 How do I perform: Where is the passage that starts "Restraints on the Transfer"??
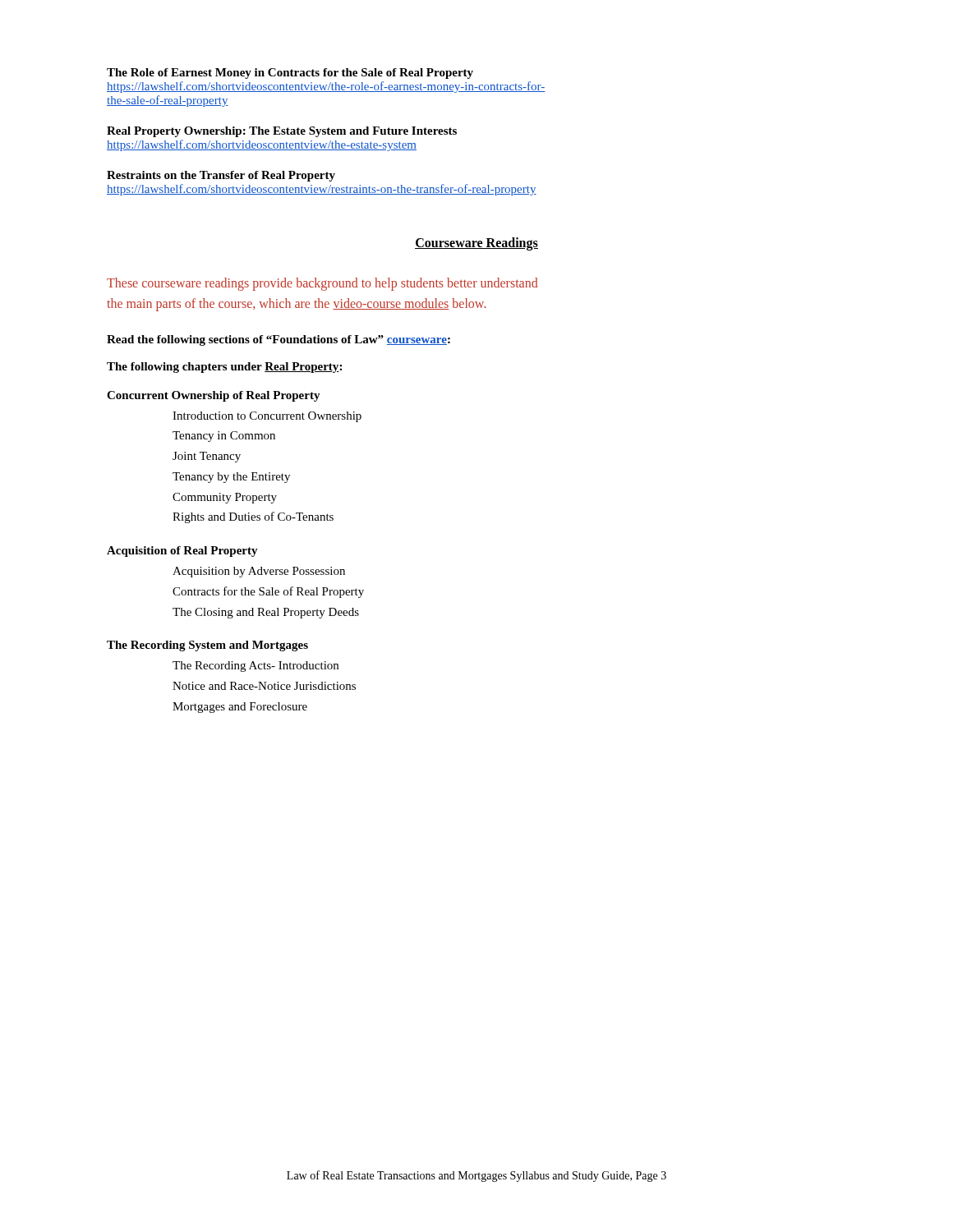tap(476, 182)
